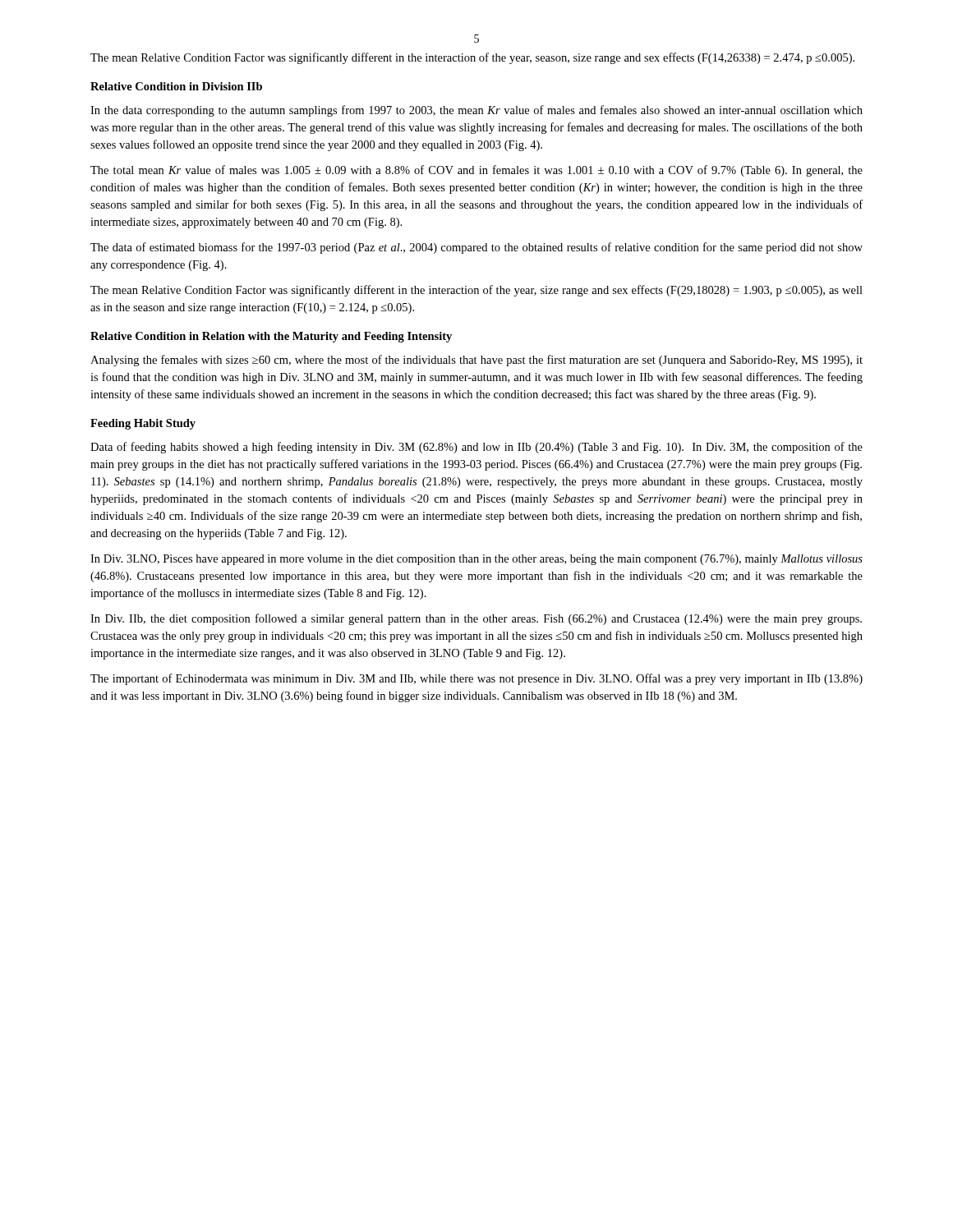
Task: Select the block starting "Relative Condition in Division IIb"
Action: point(176,86)
